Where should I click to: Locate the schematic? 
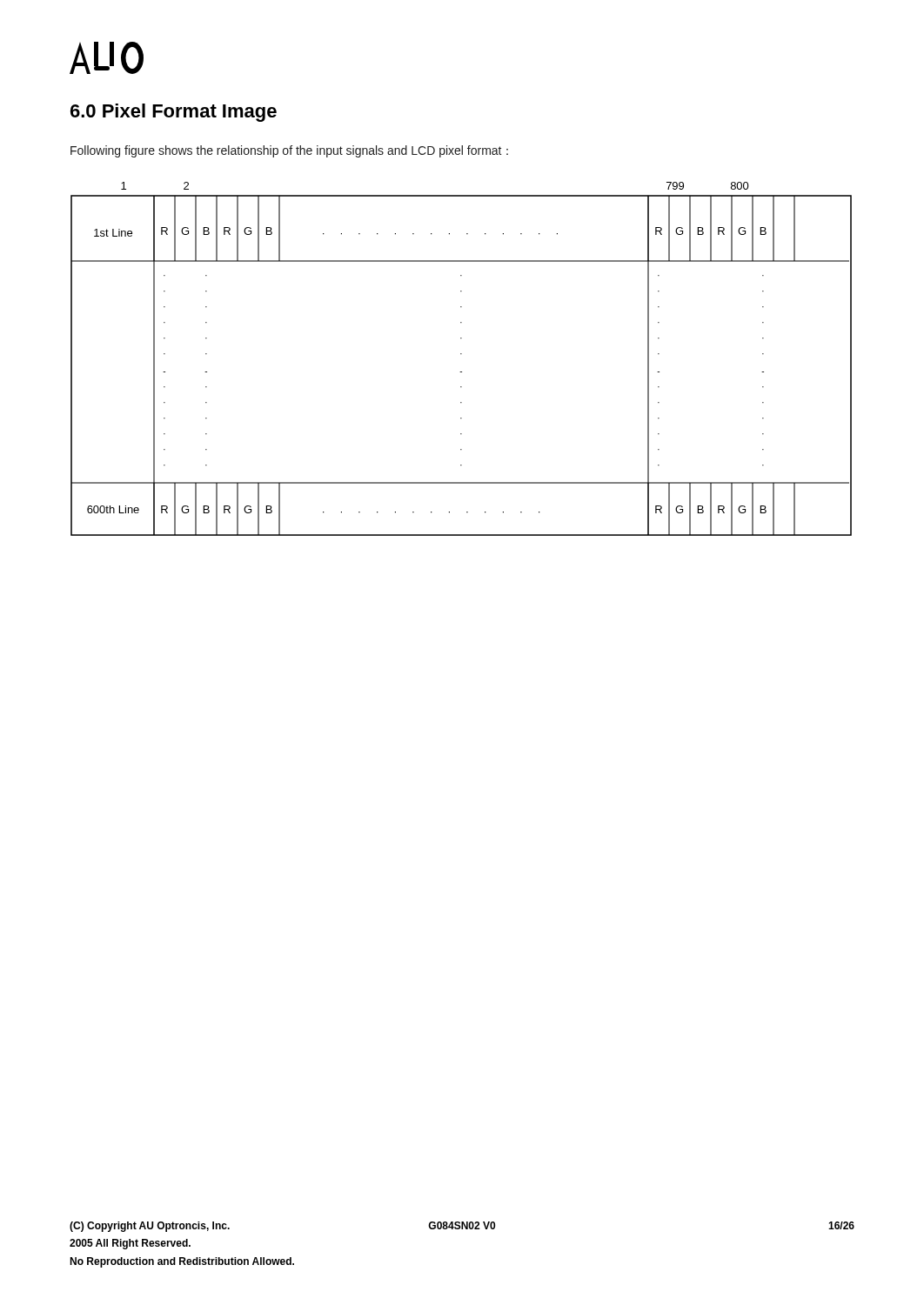pyautogui.click(x=461, y=358)
